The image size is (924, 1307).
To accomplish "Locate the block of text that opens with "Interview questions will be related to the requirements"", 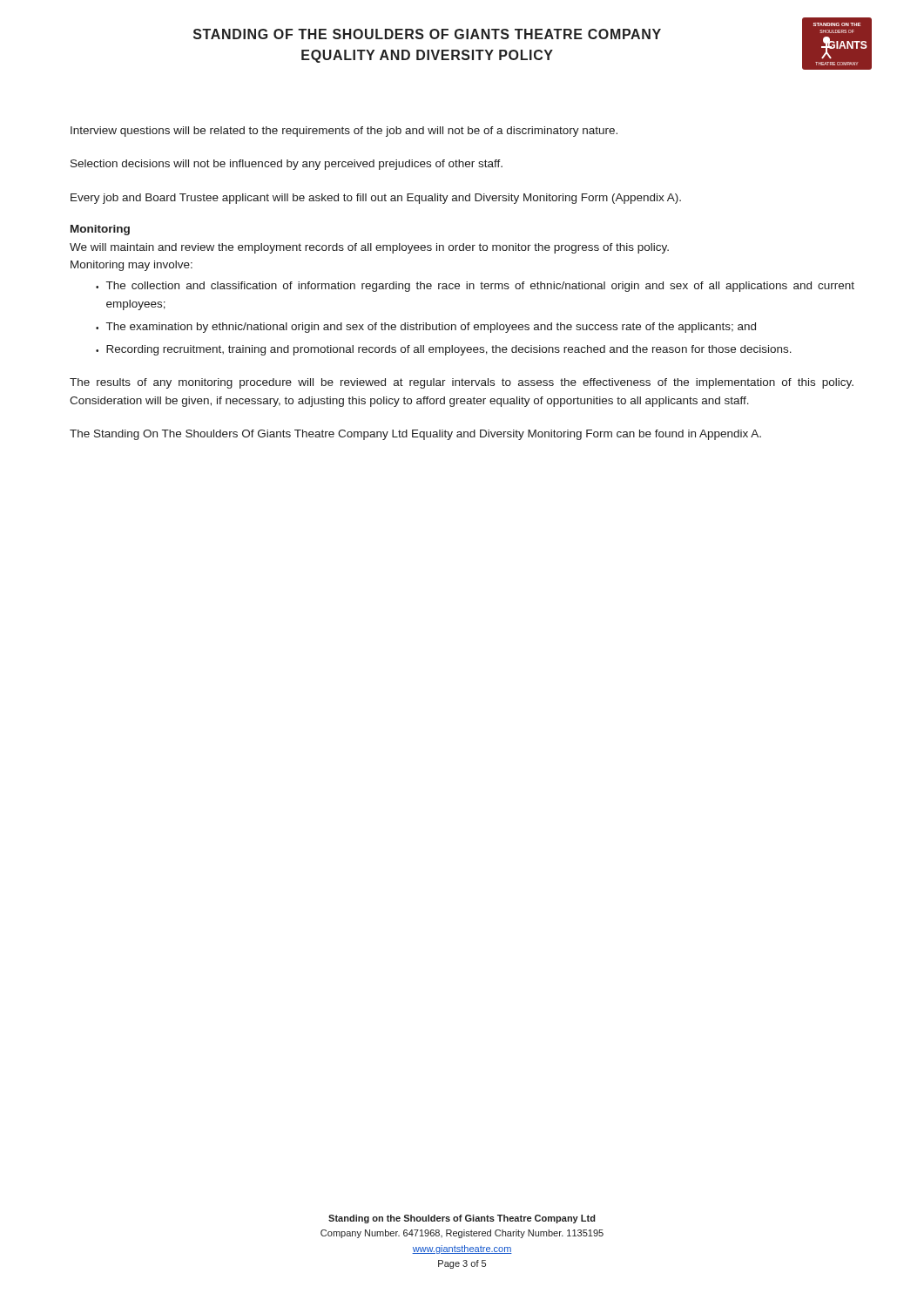I will pyautogui.click(x=344, y=130).
